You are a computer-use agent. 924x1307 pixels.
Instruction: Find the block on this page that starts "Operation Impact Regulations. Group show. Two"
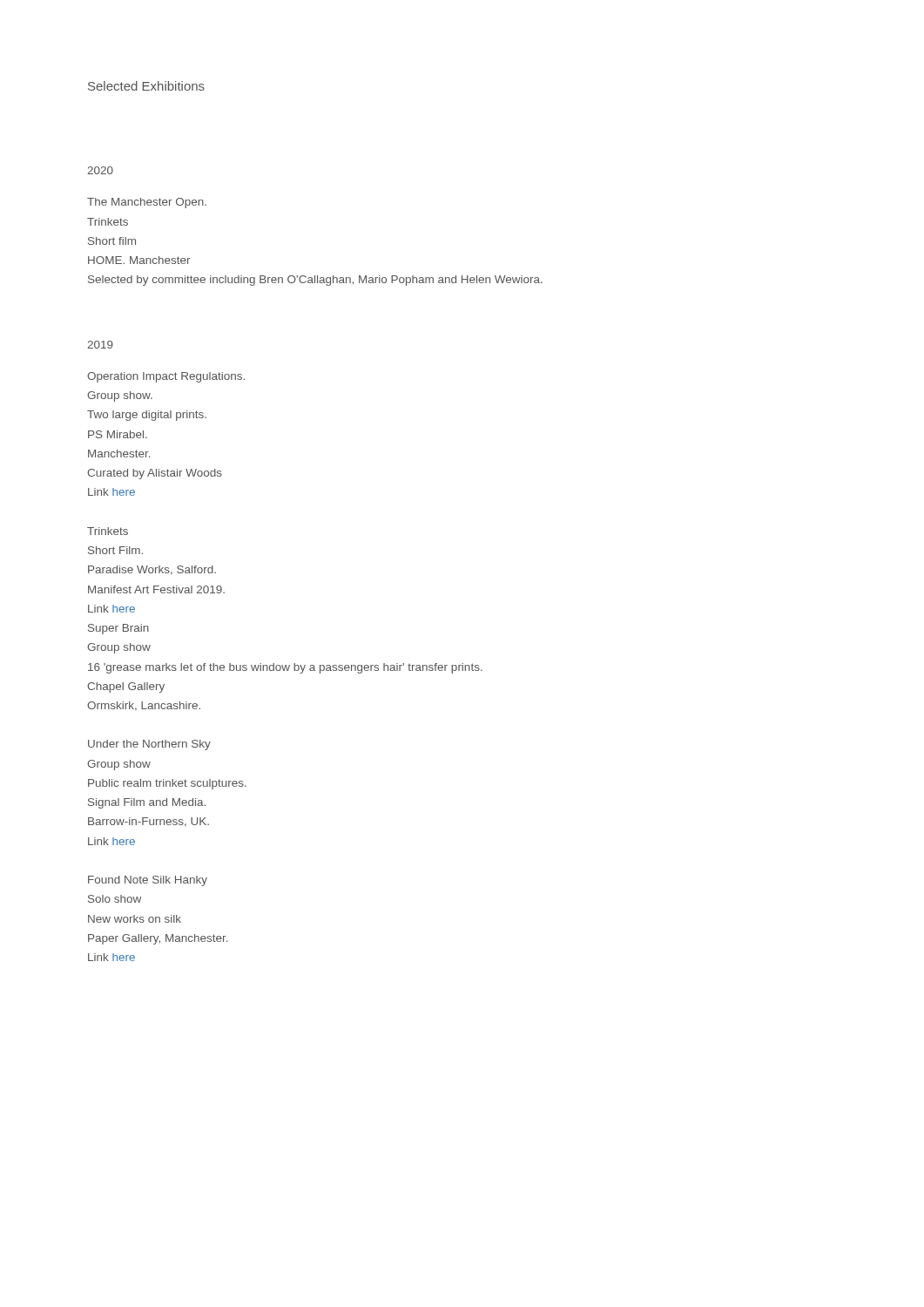pyautogui.click(x=166, y=377)
